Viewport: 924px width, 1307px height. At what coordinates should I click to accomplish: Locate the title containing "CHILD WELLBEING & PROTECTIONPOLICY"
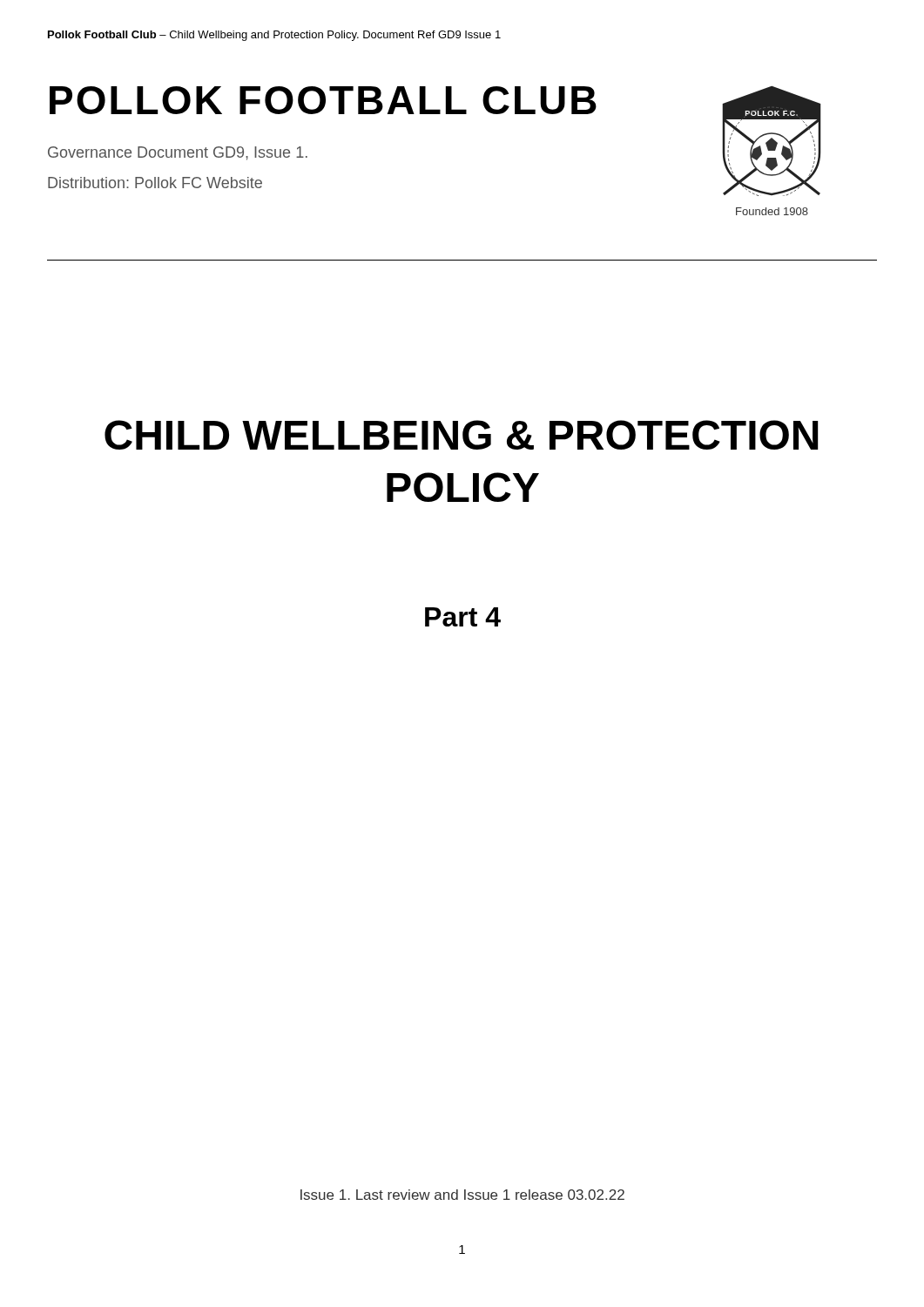tap(462, 461)
